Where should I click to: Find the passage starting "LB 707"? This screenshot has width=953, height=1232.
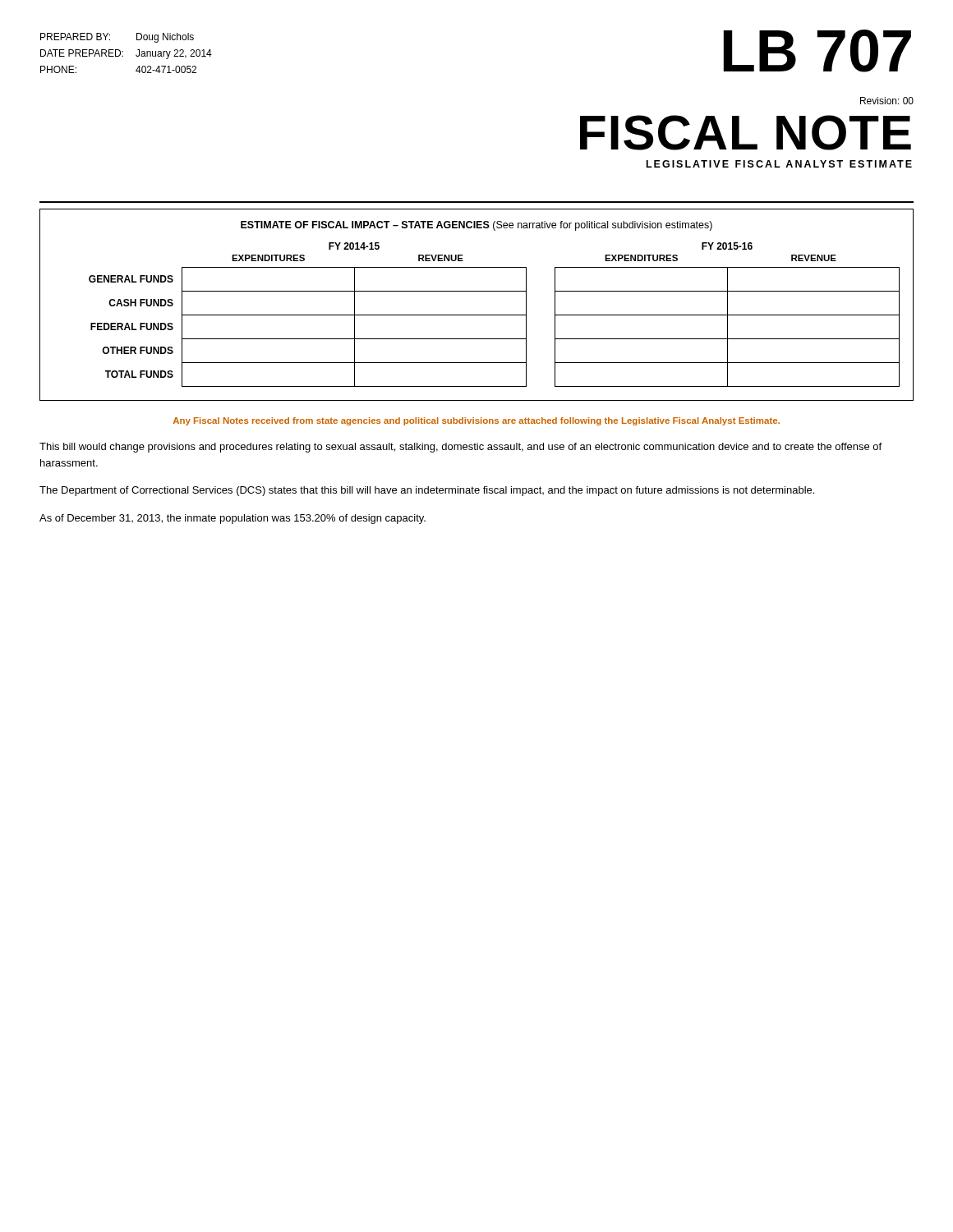tap(817, 51)
